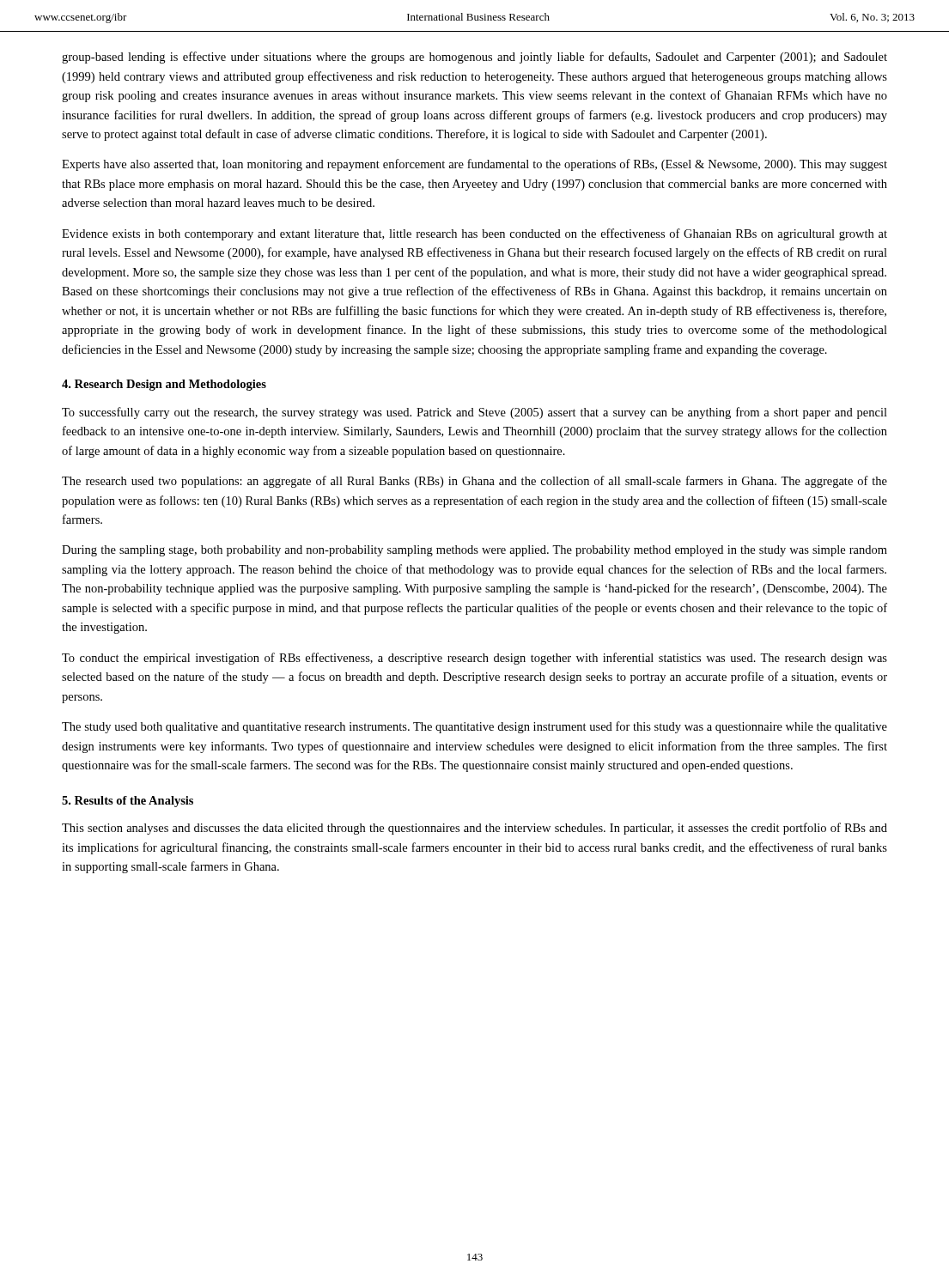This screenshot has height=1288, width=949.
Task: Find the text block that says "Experts have also asserted"
Action: 474,184
